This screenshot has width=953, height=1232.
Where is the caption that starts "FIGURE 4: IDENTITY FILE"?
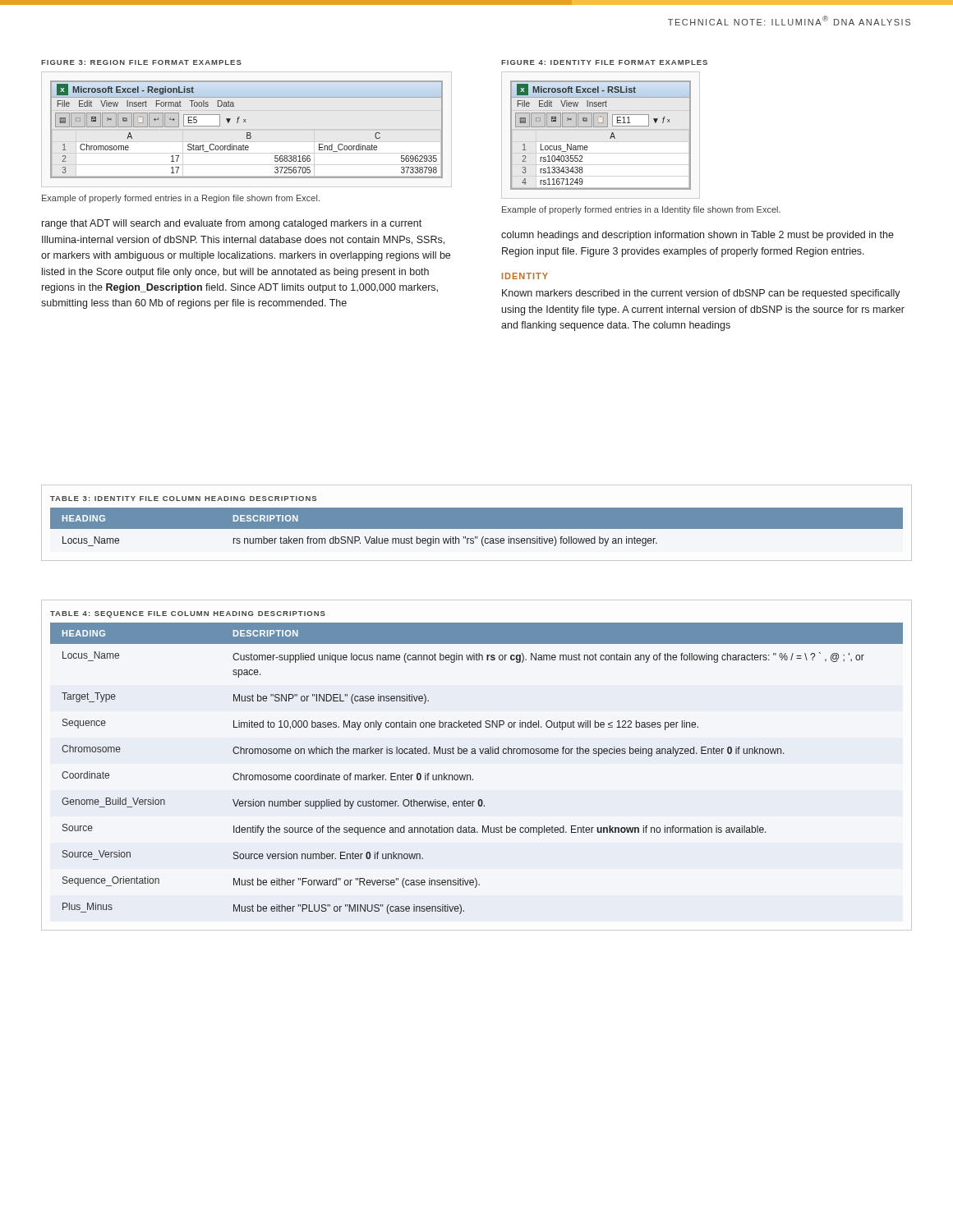(x=605, y=62)
